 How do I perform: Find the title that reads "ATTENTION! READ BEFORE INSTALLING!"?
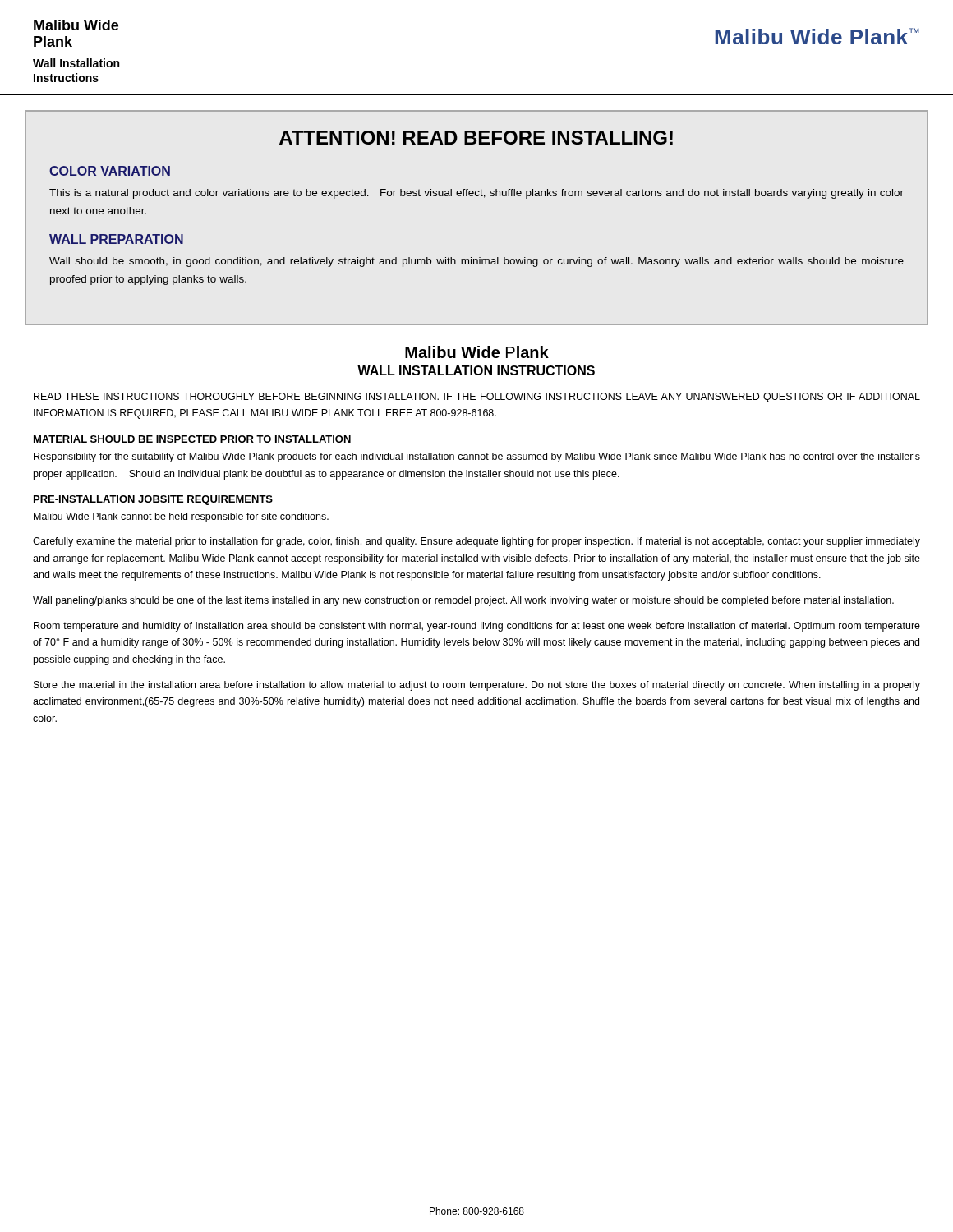pos(476,137)
